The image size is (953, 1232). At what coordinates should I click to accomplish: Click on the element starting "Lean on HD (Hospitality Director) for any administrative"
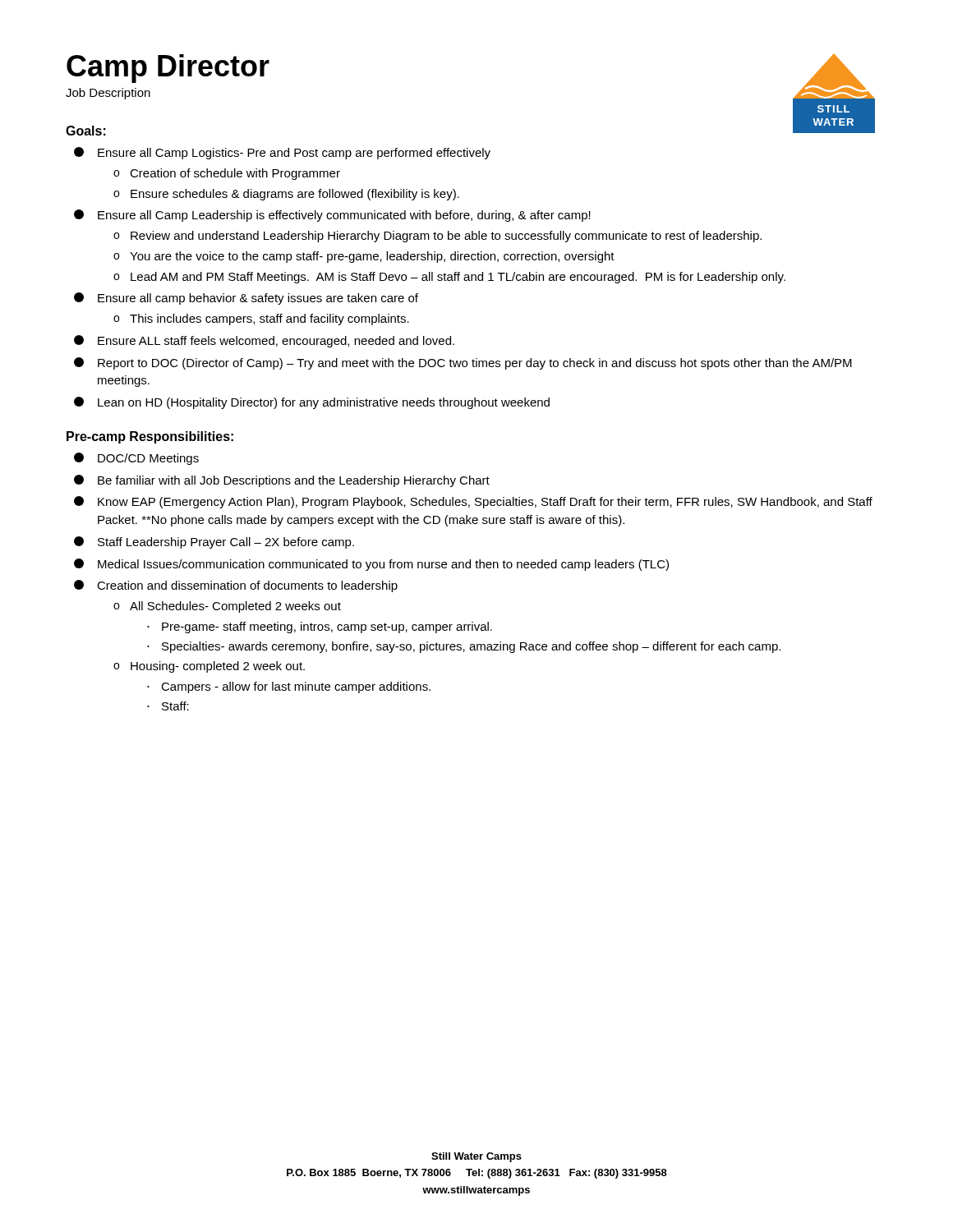coord(324,402)
